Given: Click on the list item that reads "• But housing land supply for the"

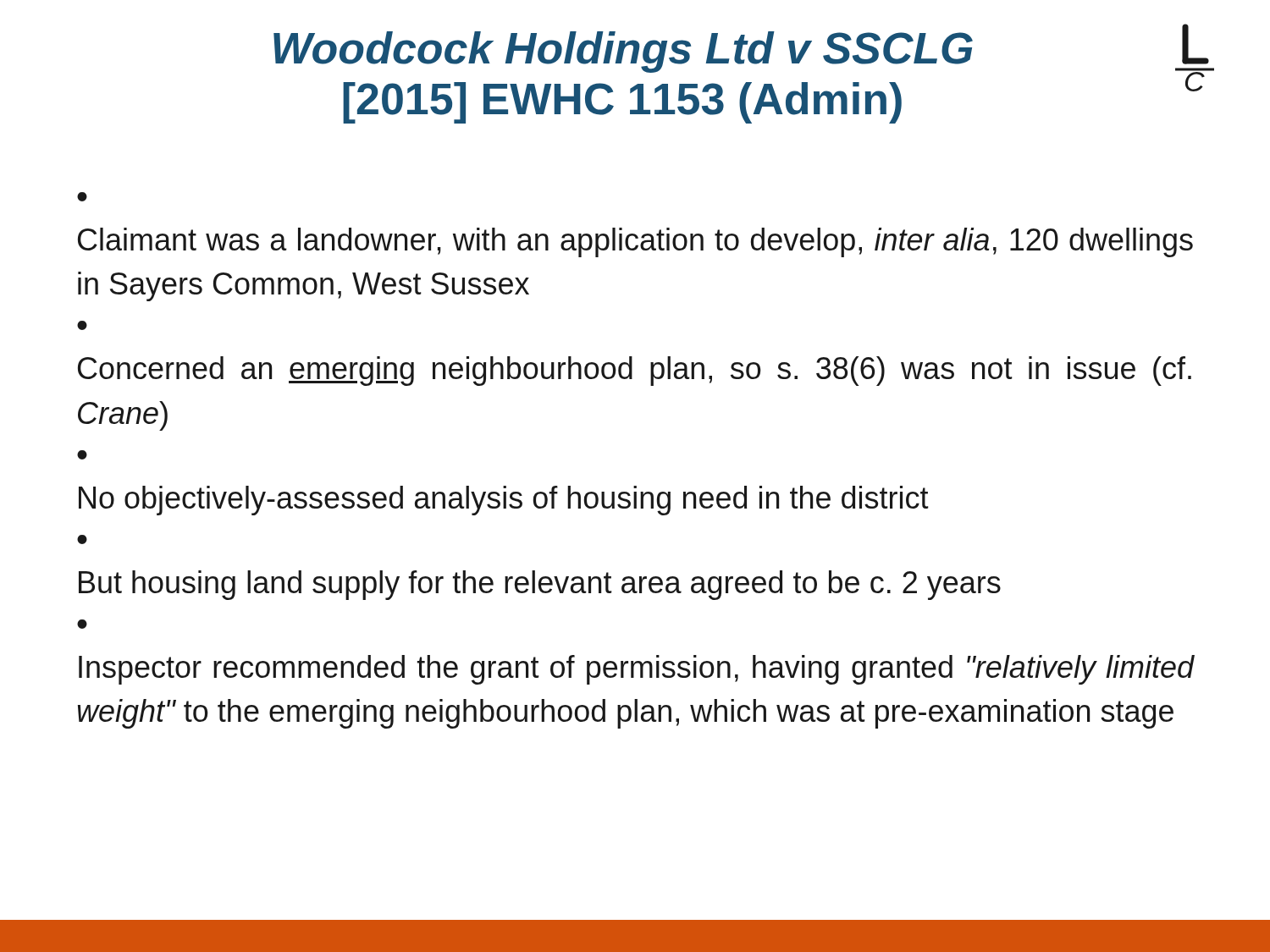Looking at the screenshot, I should 82,539.
